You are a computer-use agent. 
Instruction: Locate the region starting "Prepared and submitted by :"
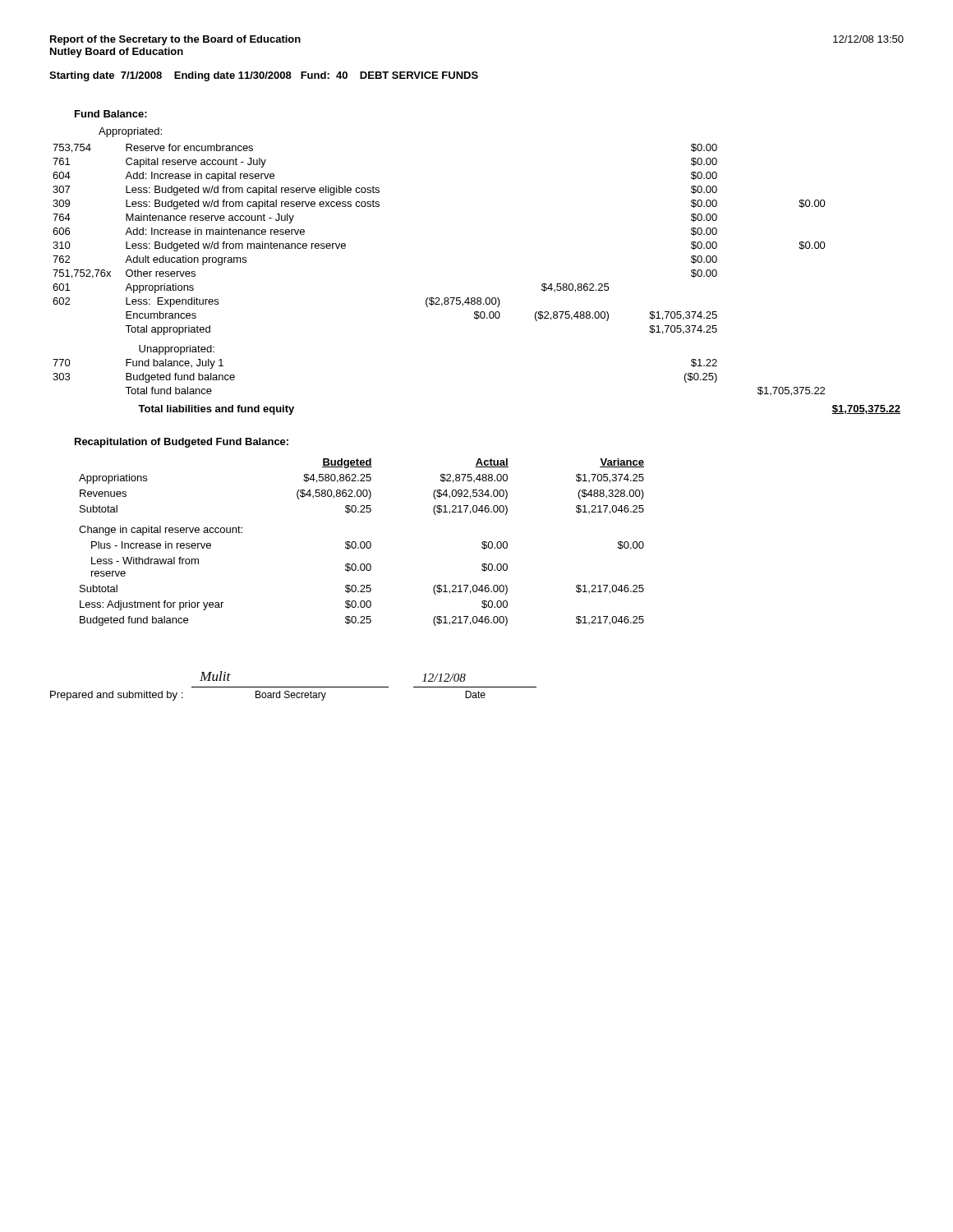point(116,694)
